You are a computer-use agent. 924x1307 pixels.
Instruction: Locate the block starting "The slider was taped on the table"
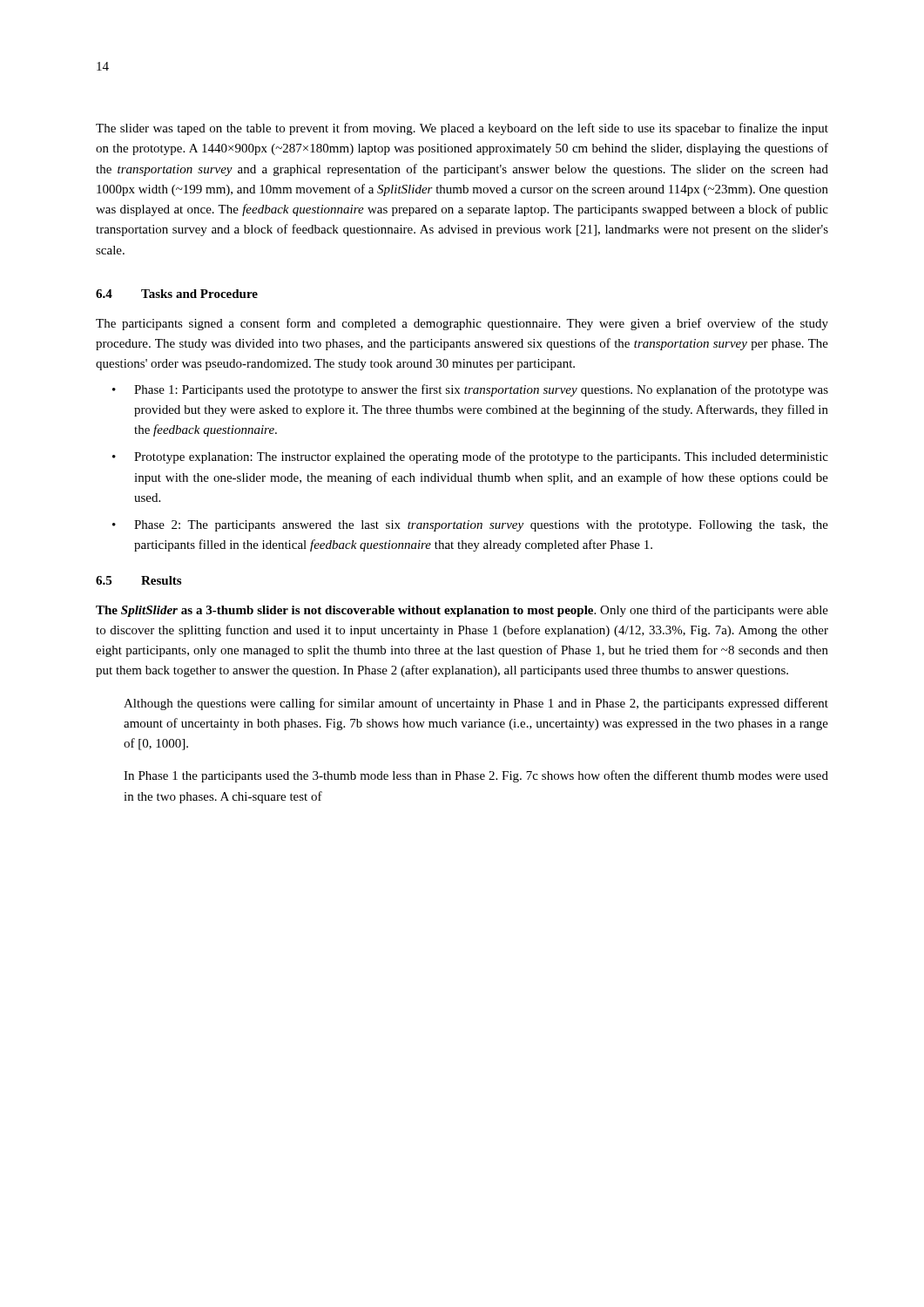tap(462, 189)
